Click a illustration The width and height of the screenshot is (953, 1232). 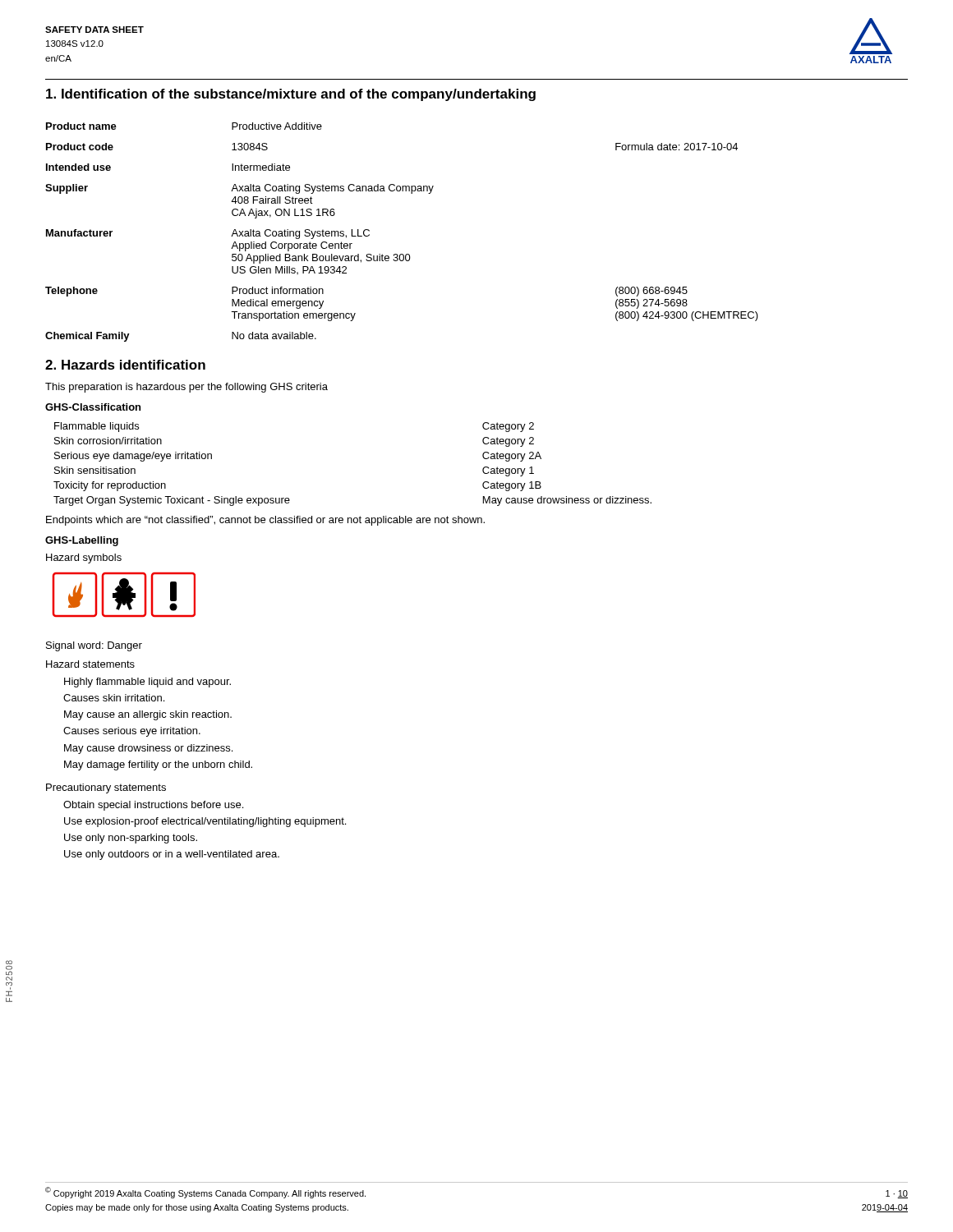[x=124, y=600]
